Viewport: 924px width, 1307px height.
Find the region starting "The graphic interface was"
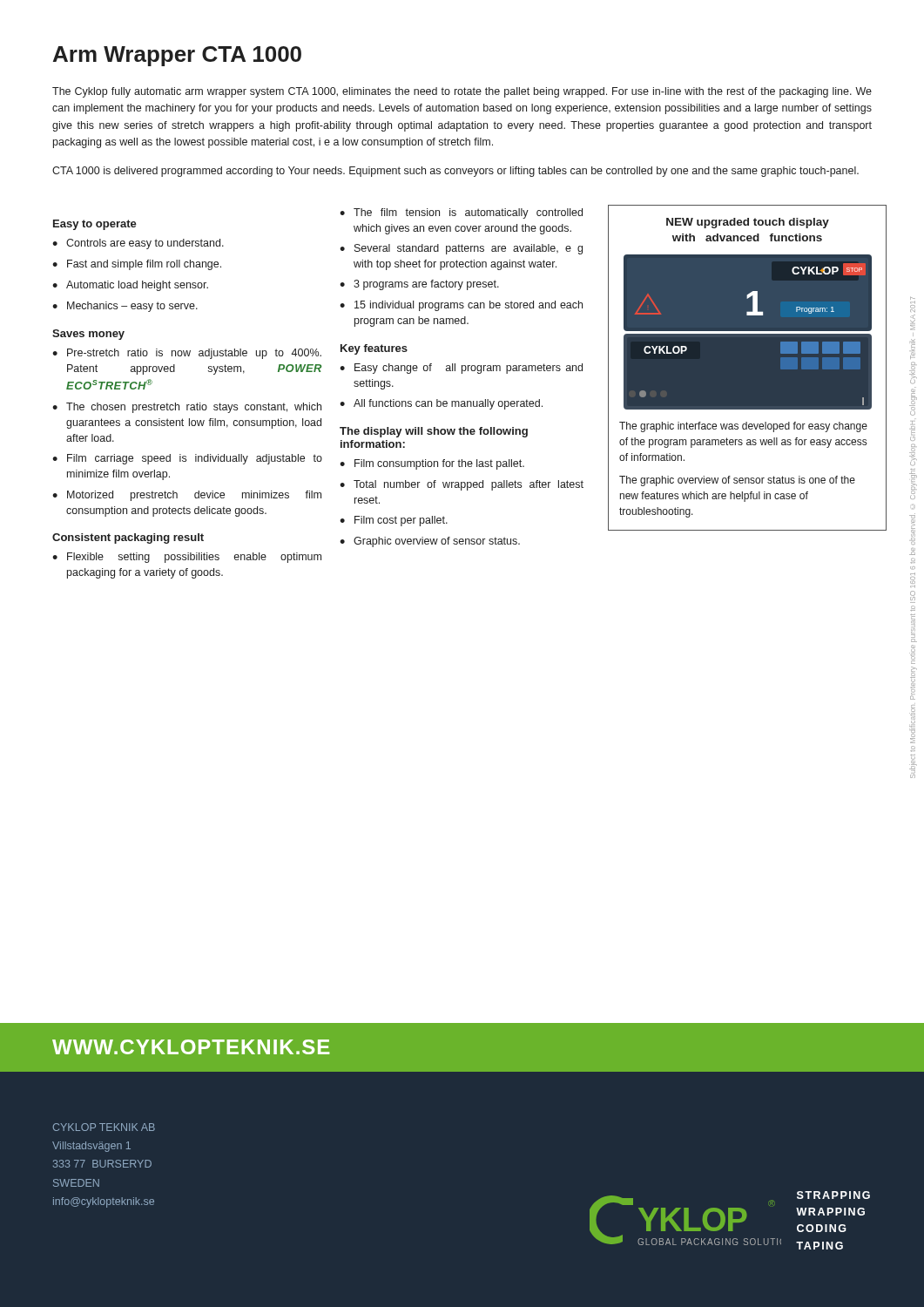point(743,442)
